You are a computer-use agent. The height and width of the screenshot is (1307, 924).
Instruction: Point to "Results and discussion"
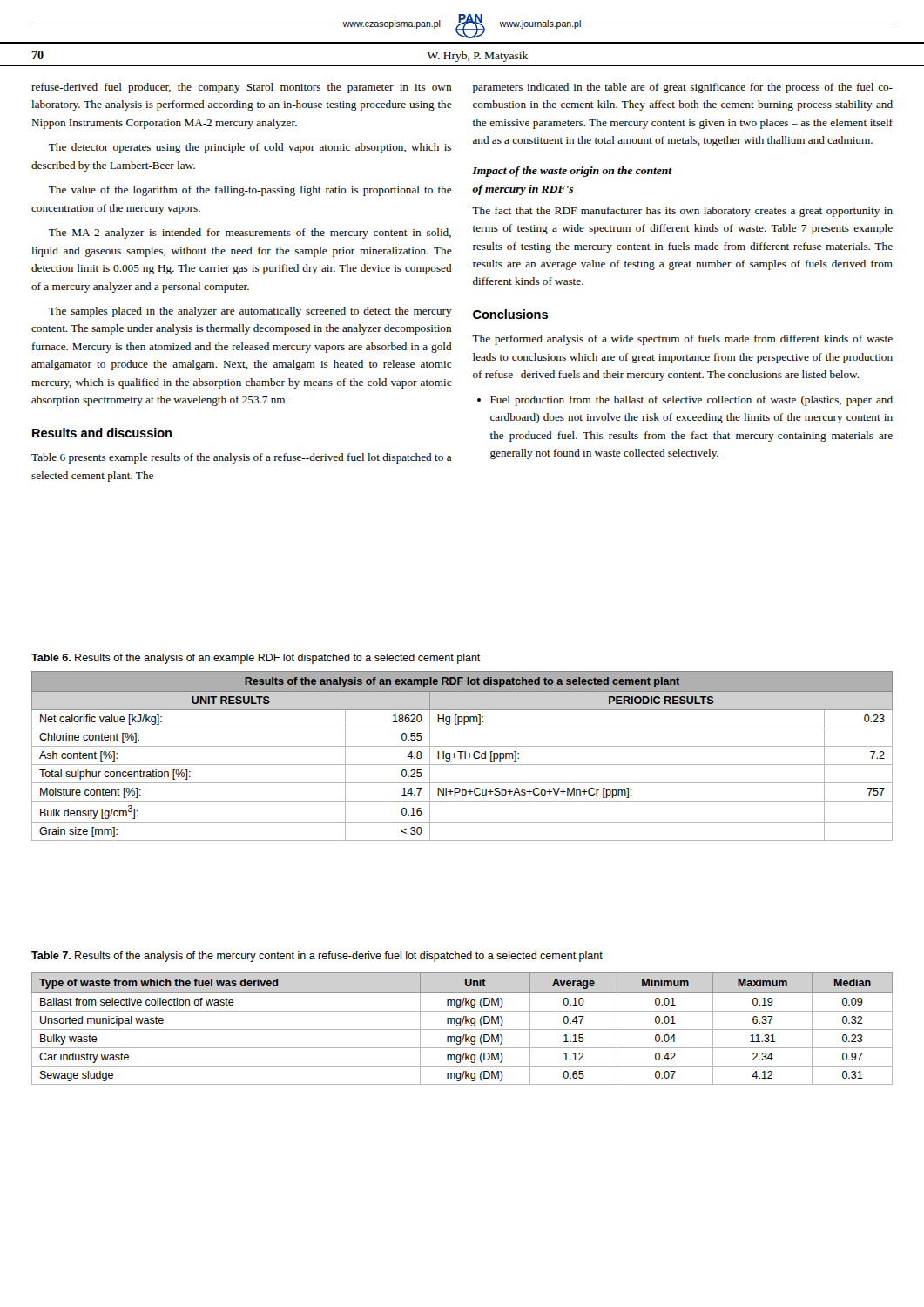102,433
